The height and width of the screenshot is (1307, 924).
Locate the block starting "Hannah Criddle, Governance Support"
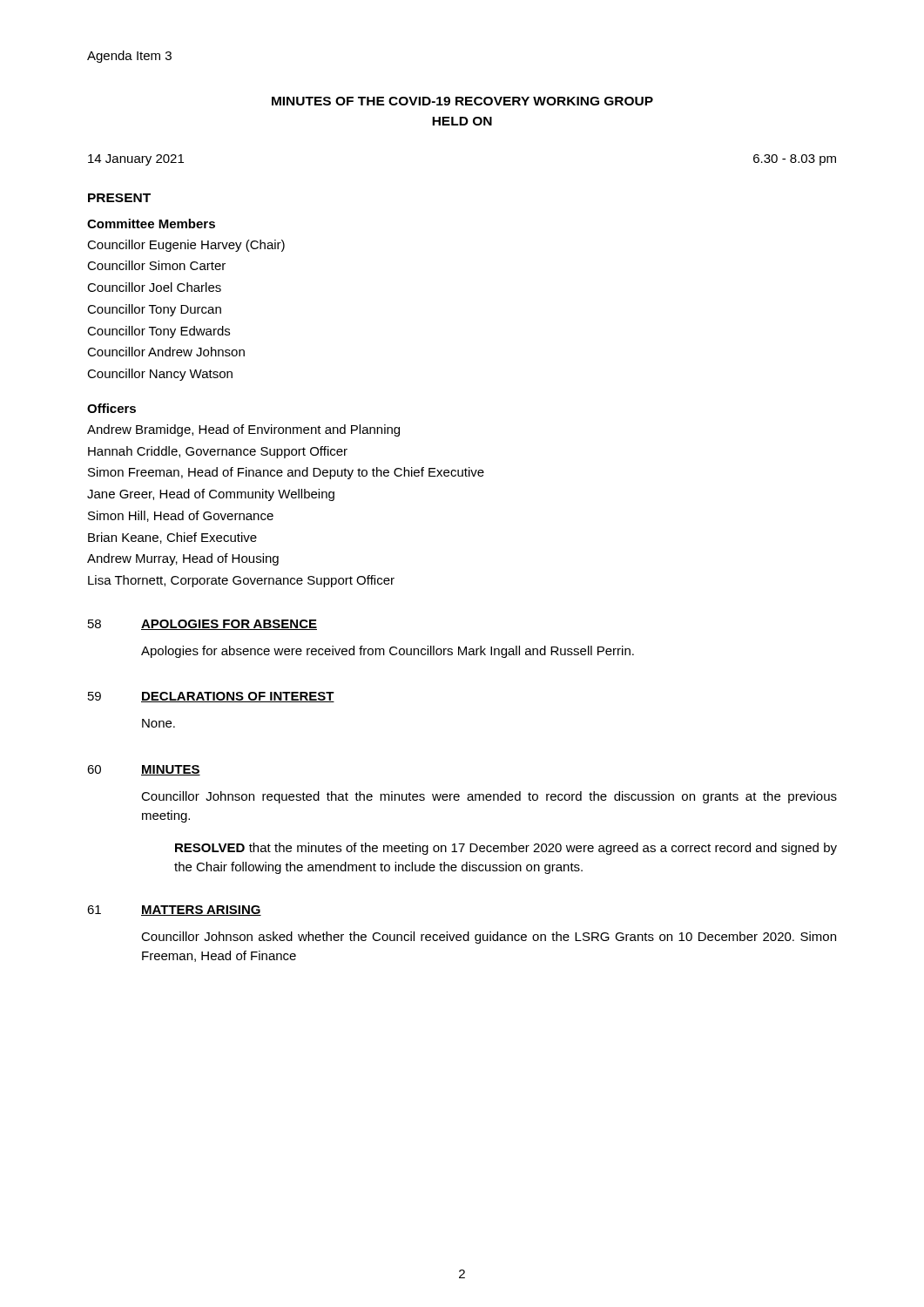click(x=217, y=450)
